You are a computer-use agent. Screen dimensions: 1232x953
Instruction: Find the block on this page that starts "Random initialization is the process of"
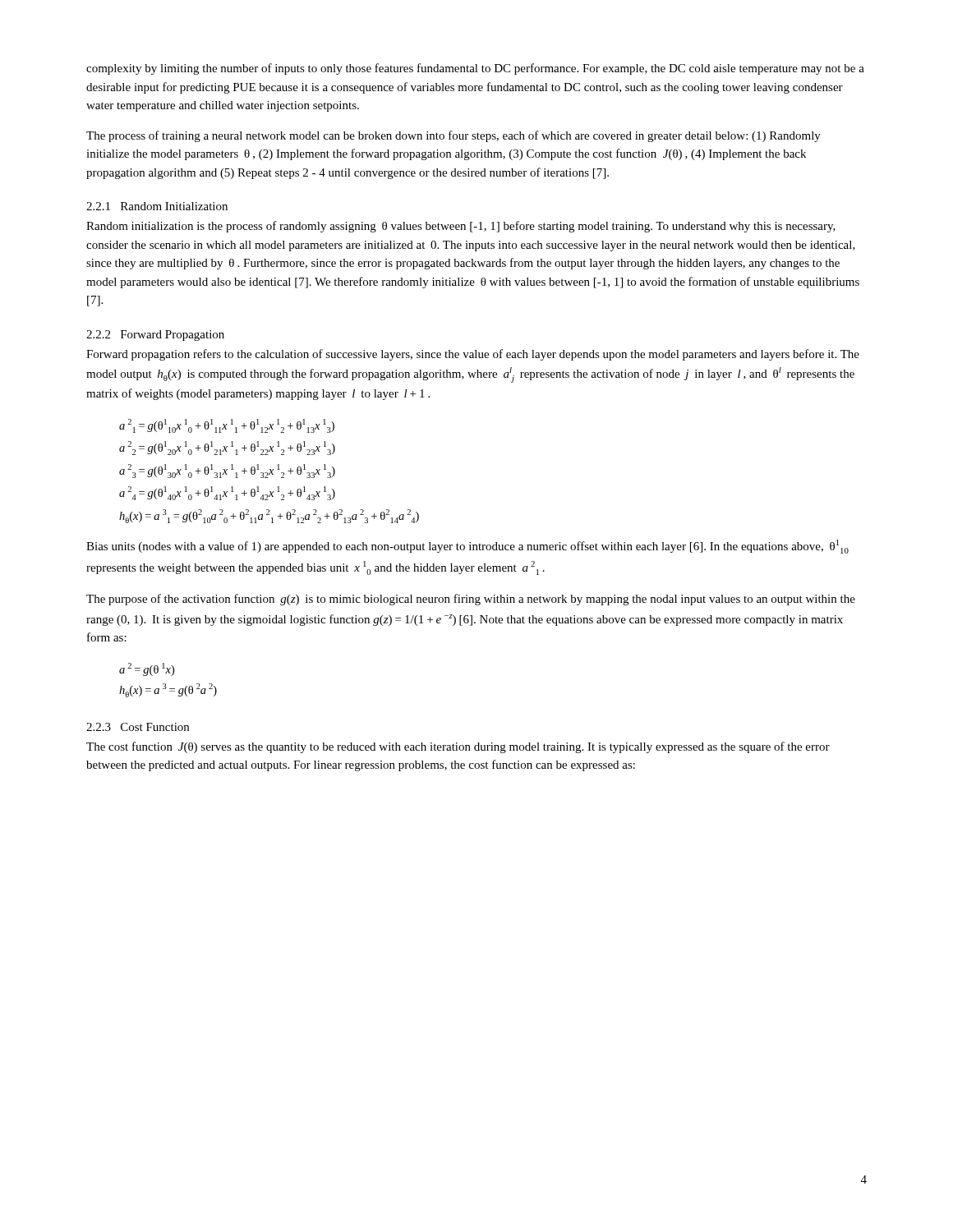click(x=473, y=263)
